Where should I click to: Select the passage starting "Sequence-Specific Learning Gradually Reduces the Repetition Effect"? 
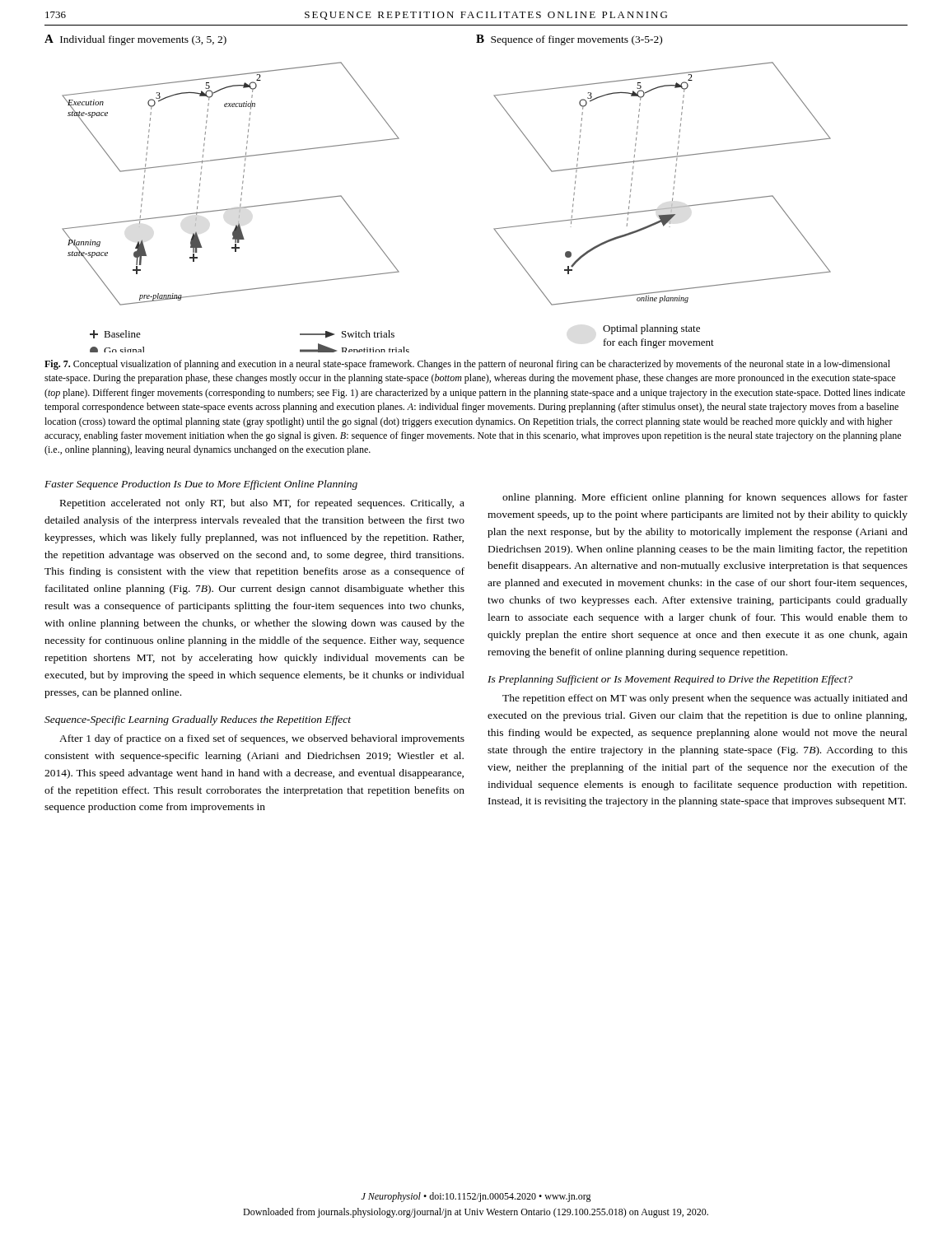pos(198,719)
